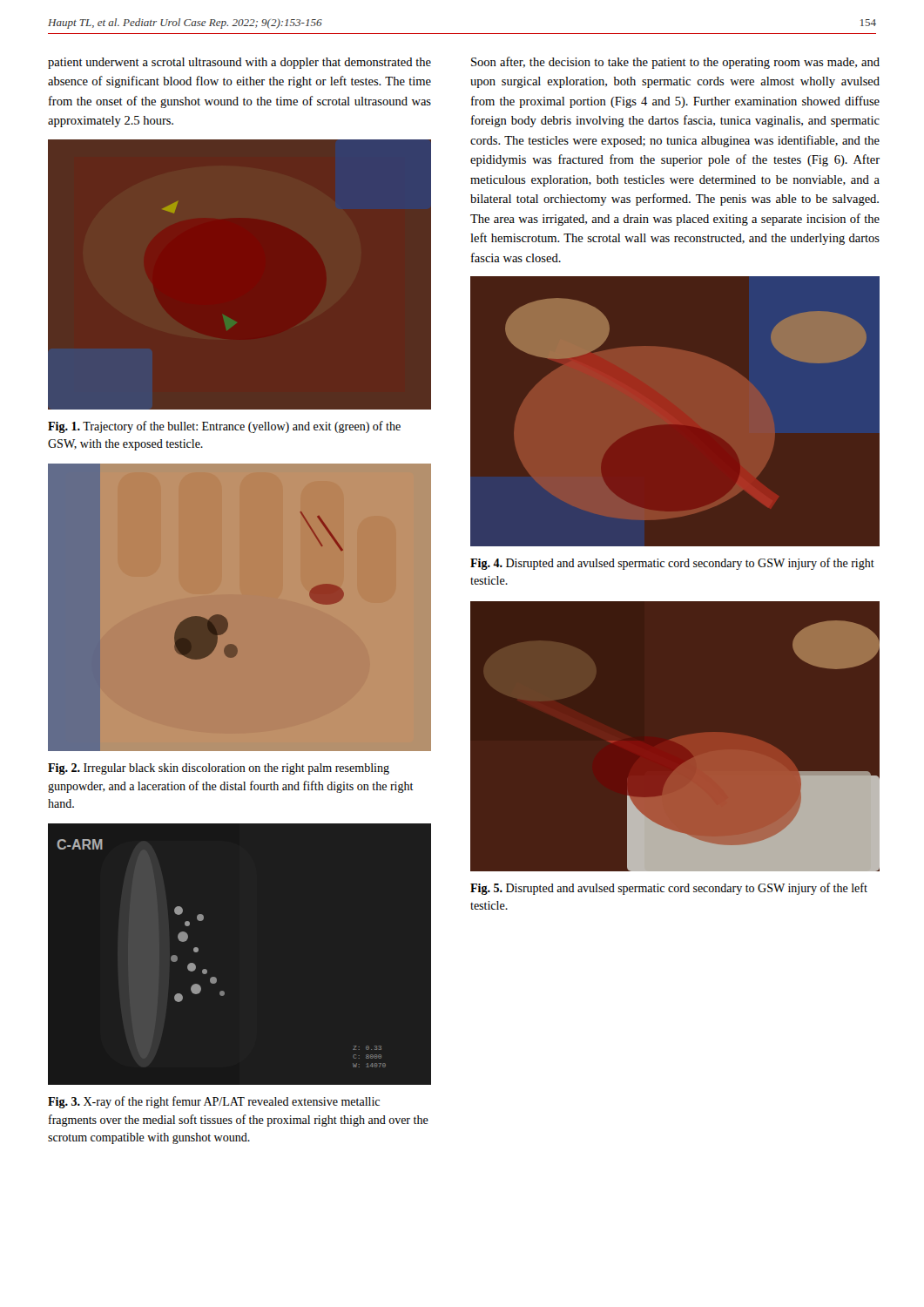Image resolution: width=924 pixels, height=1307 pixels.
Task: Locate the caption that says "Fig. 1. Trajectory of the"
Action: point(224,435)
